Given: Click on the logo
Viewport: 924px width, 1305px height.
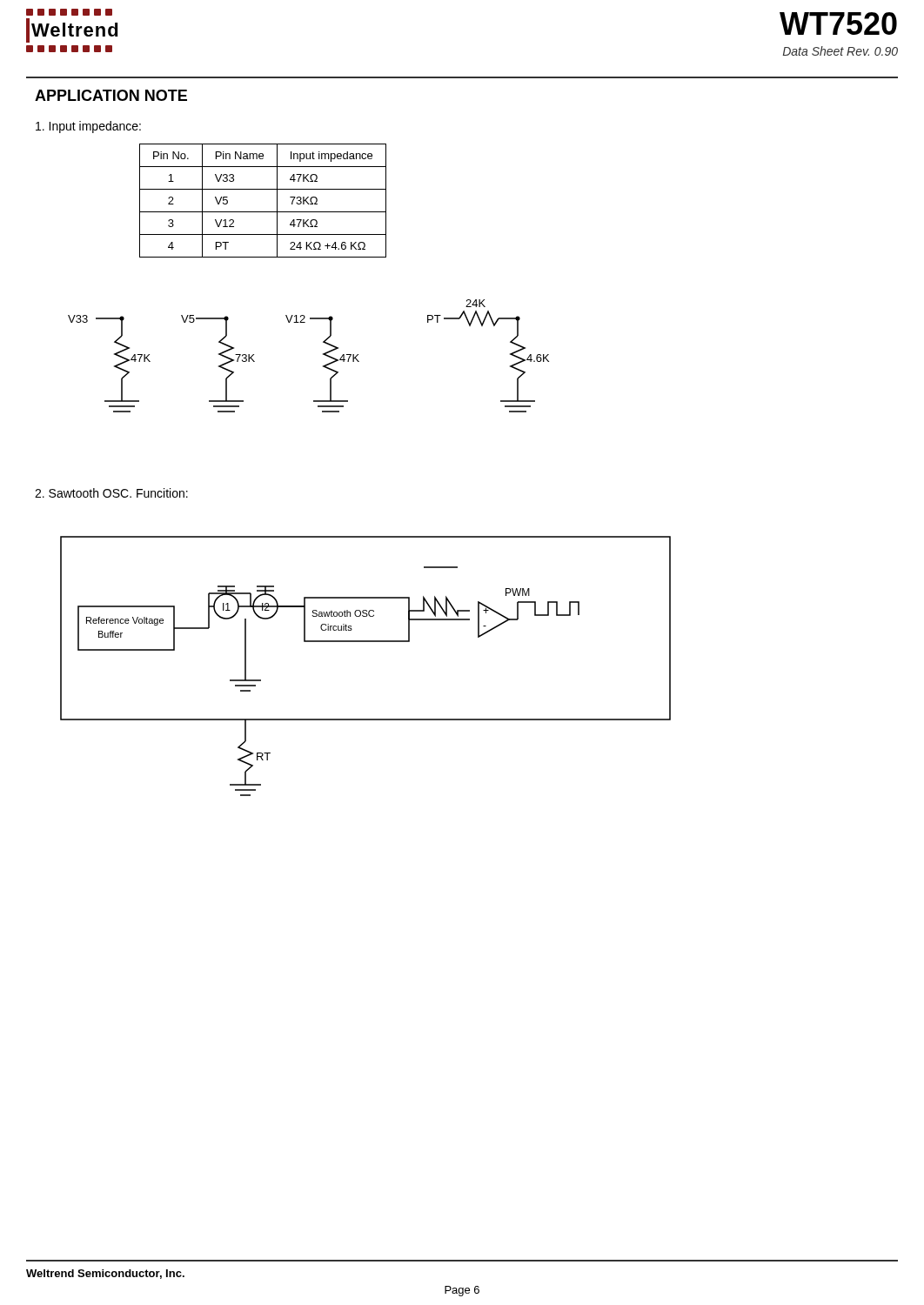Looking at the screenshot, I should [73, 30].
